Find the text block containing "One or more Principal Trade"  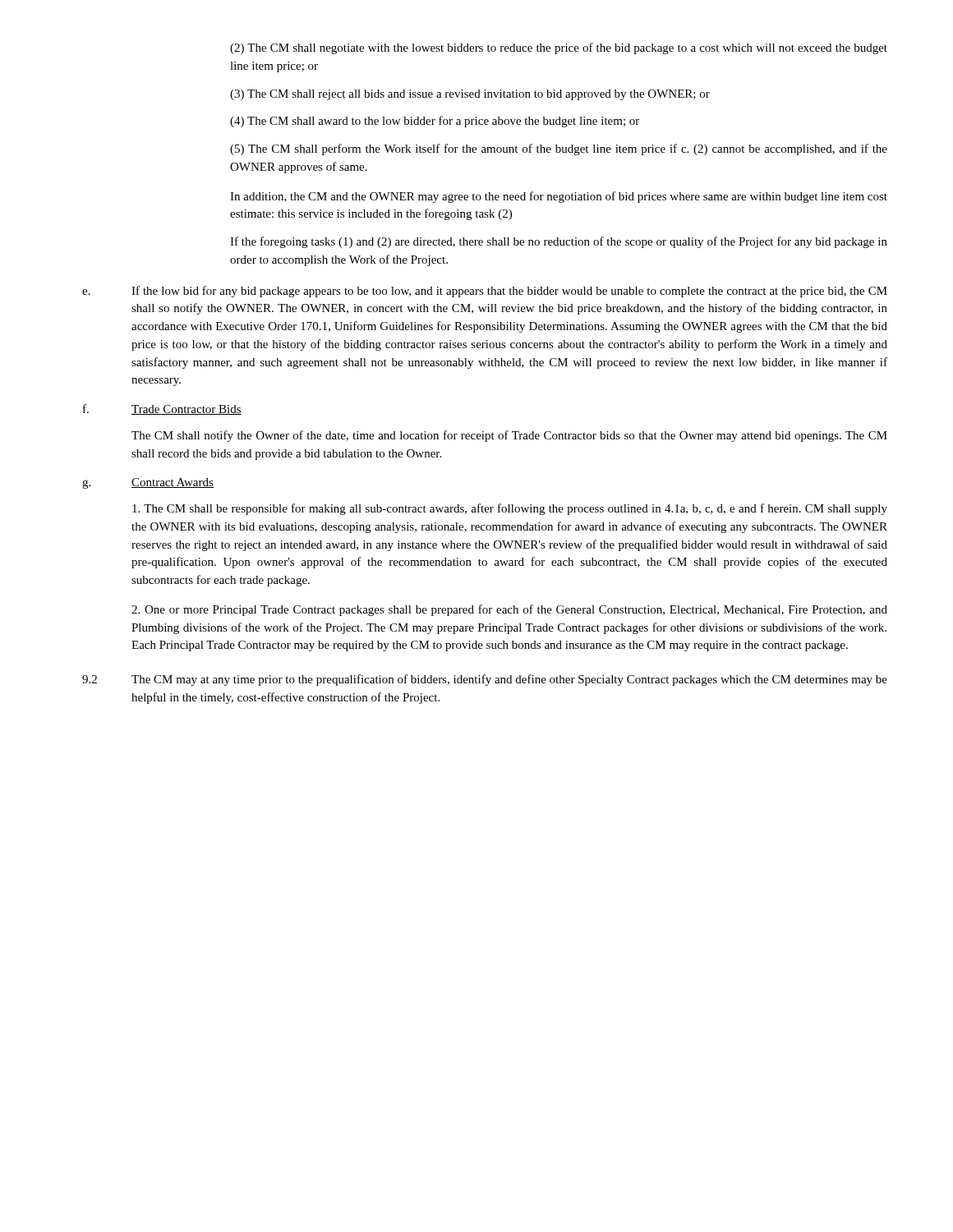tap(509, 627)
